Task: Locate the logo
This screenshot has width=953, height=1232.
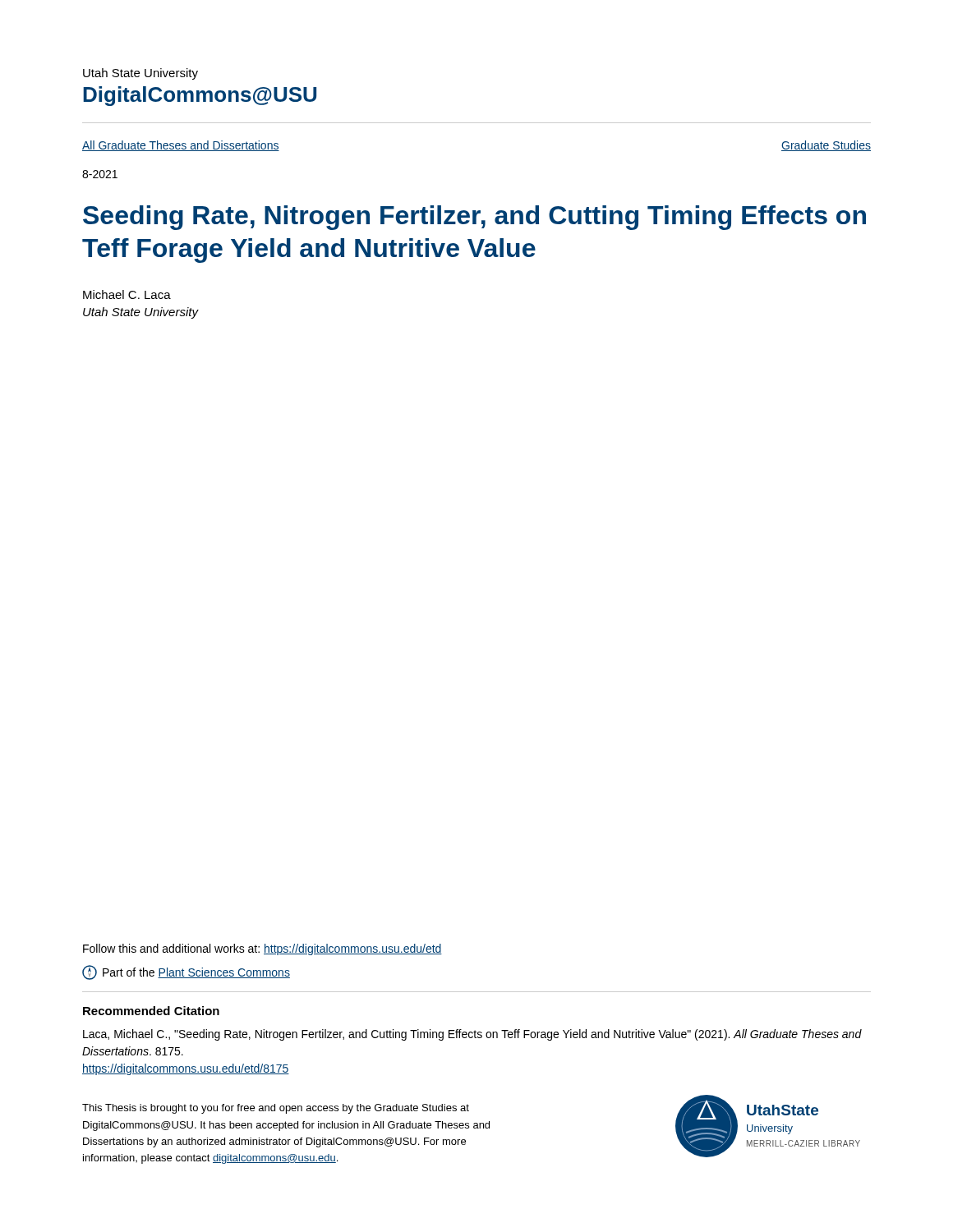Action: coord(772,1128)
